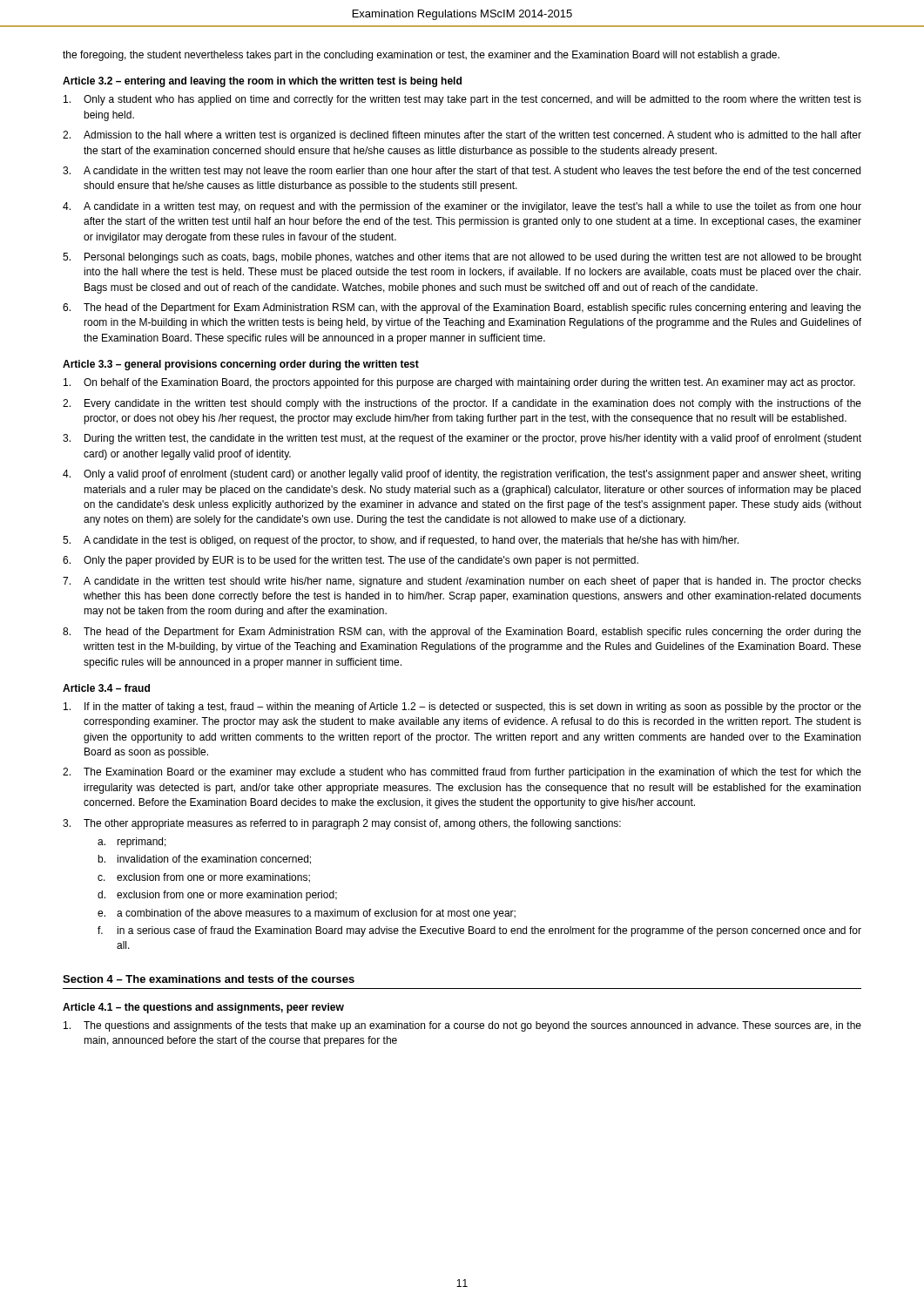Viewport: 924px width, 1307px height.
Task: Find the list item that says "4. A candidate in a"
Action: 462,222
